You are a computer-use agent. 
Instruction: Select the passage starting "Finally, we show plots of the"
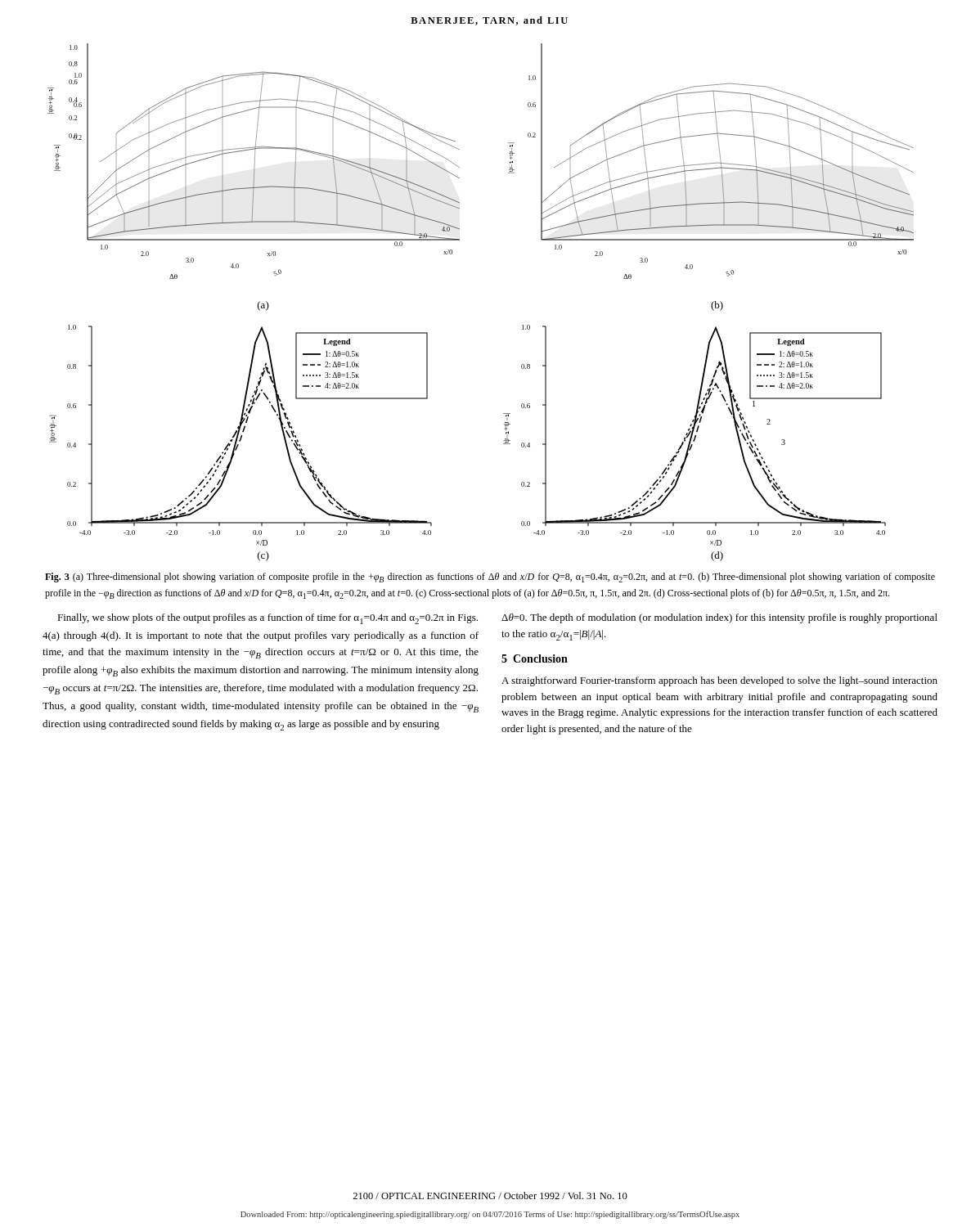[261, 671]
